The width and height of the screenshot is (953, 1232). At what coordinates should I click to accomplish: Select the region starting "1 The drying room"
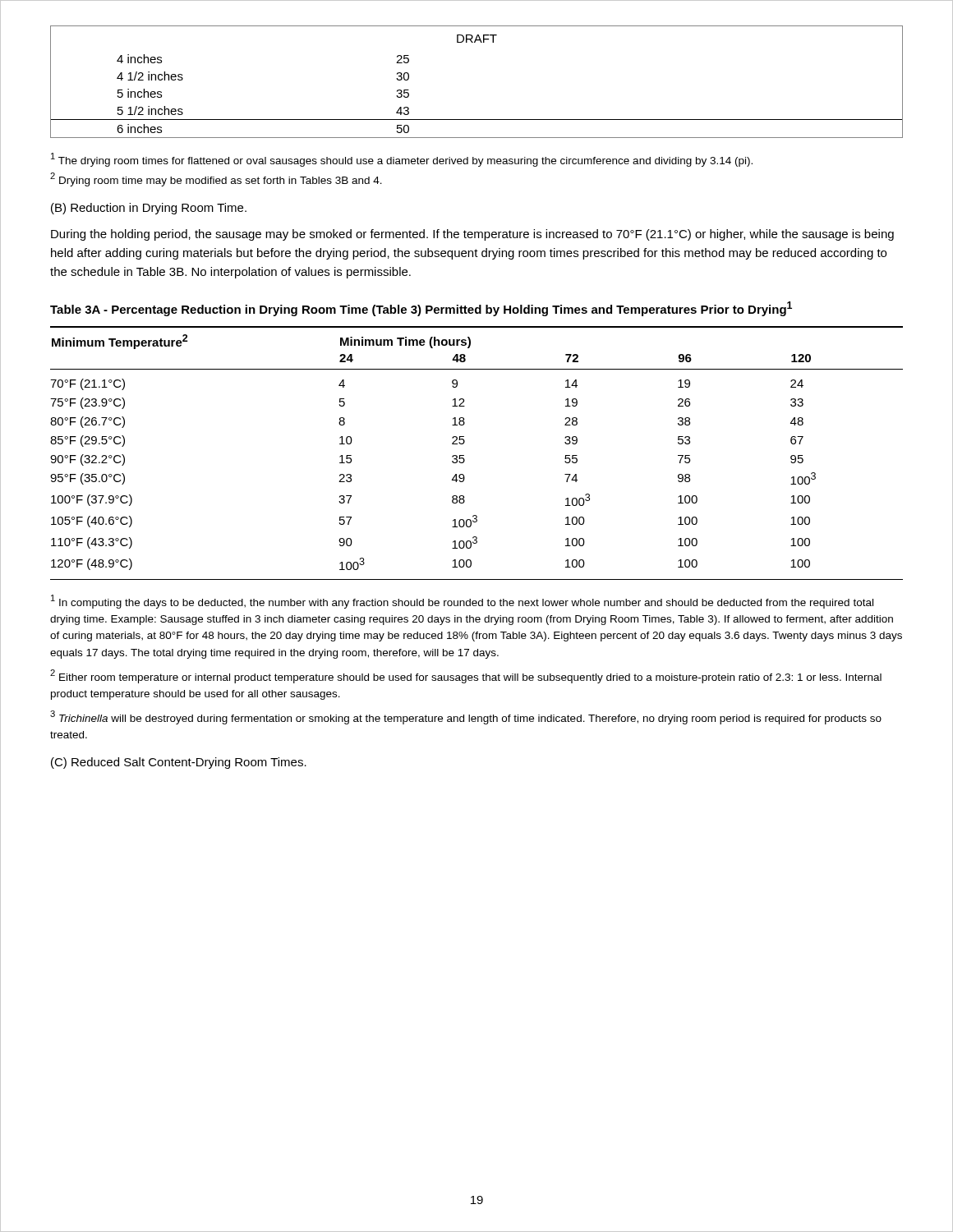[402, 168]
